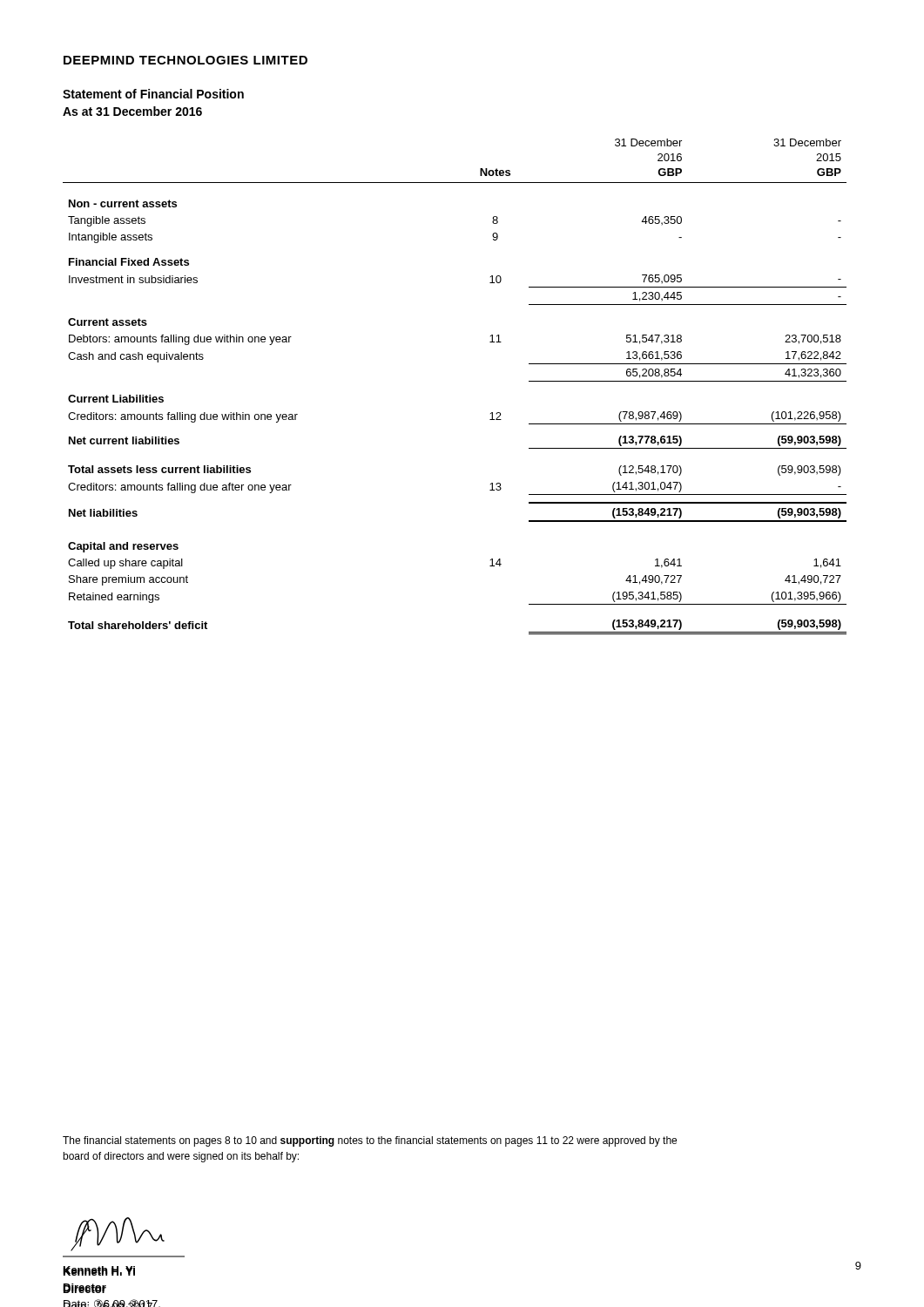
Task: Navigate to the text block starting "DEEPMIND TECHNOLOGIES LIMITED"
Action: point(186,60)
